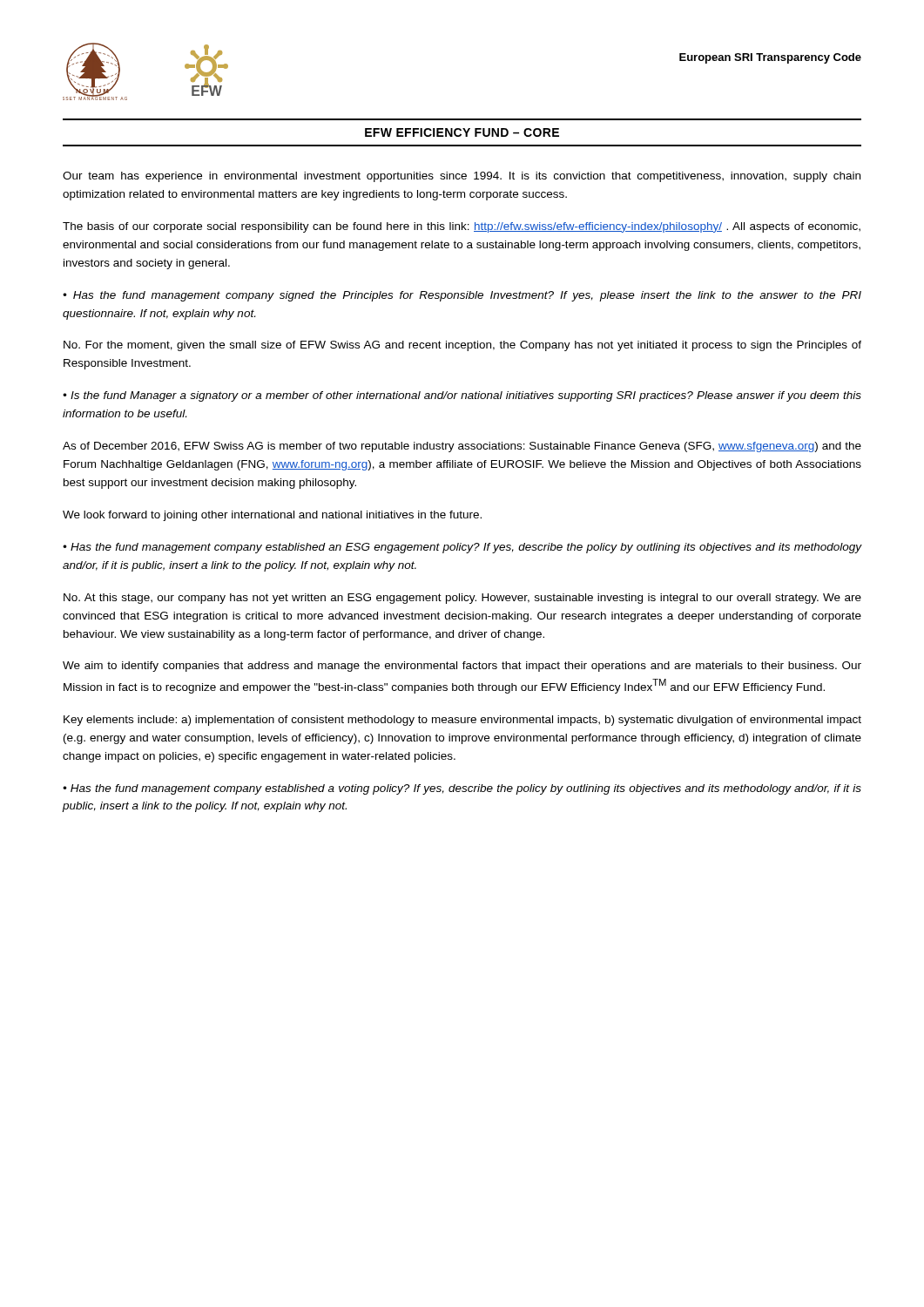The height and width of the screenshot is (1307, 924).
Task: Locate the logo
Action: [151, 72]
